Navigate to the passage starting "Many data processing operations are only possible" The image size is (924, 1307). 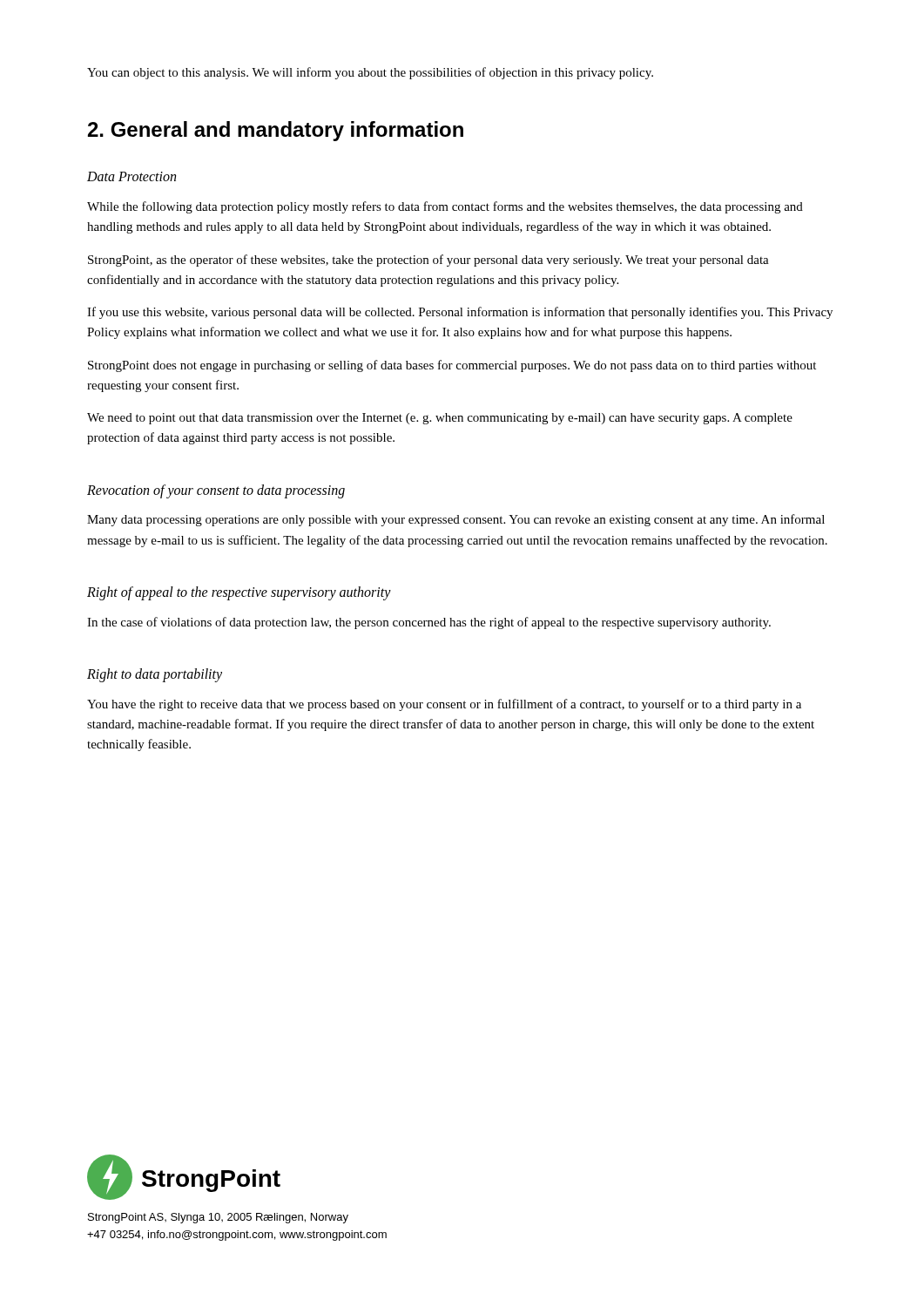coord(457,530)
